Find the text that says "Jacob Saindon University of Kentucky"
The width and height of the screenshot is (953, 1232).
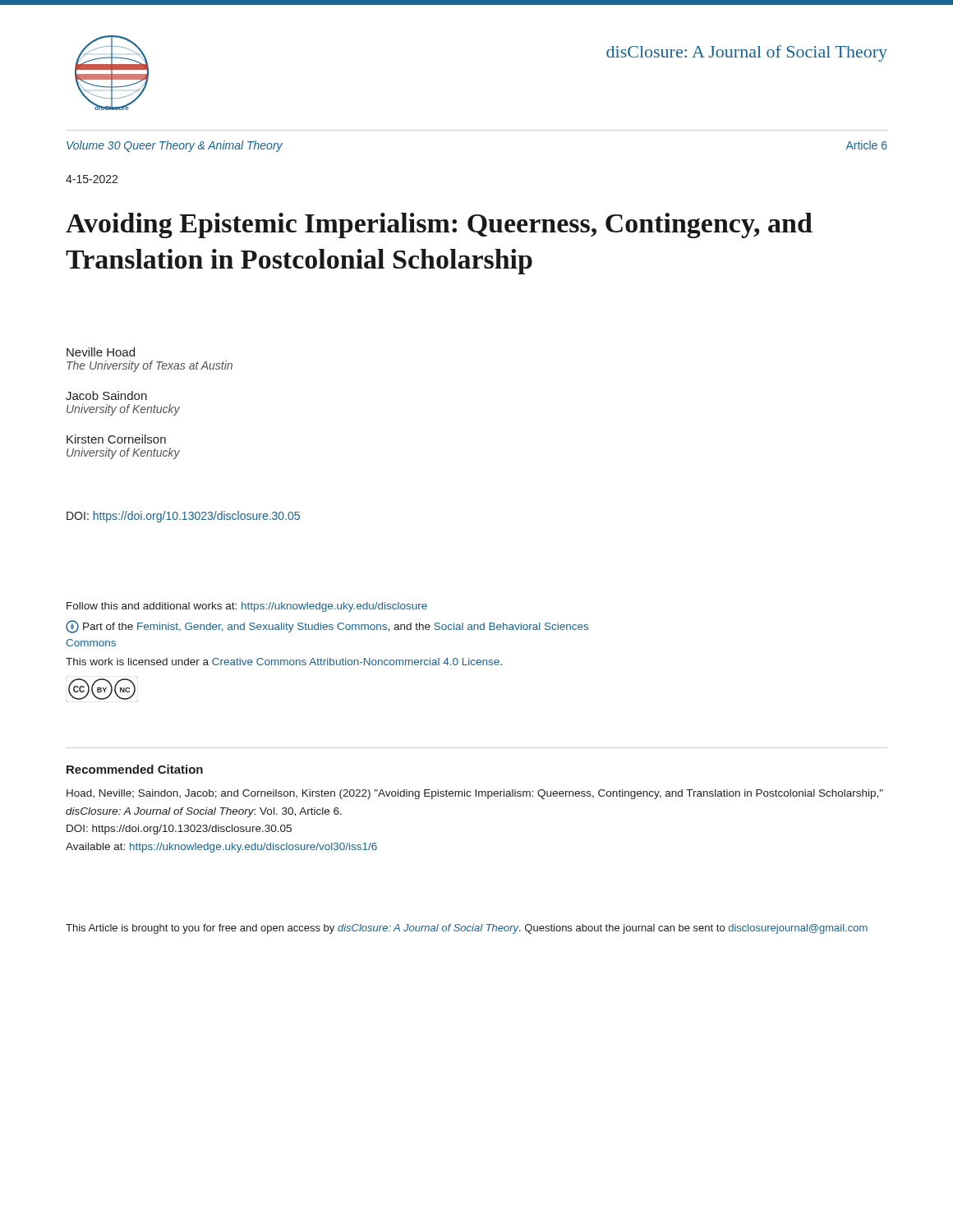(x=149, y=402)
